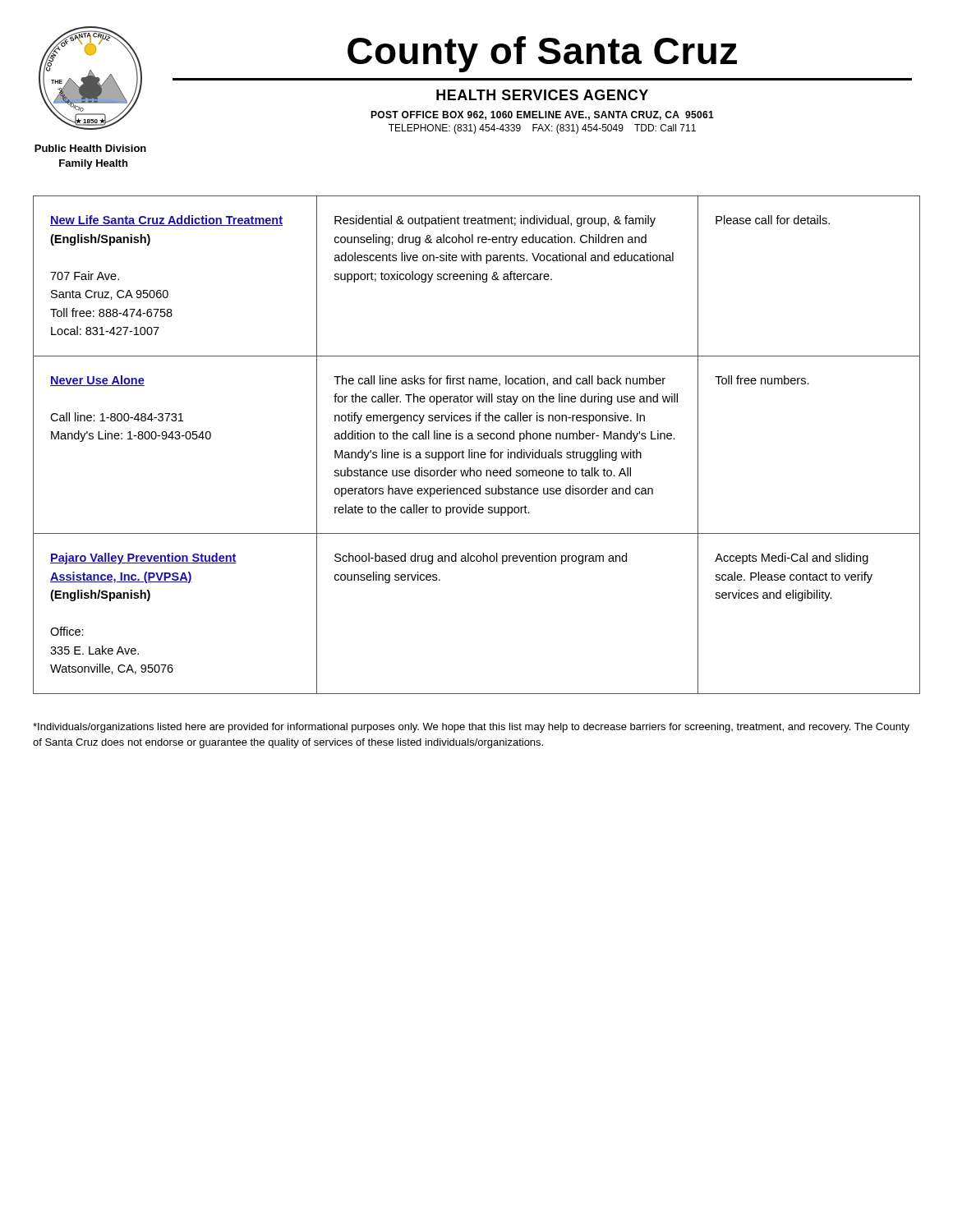
Task: Find the region starting "TELEPHONE: (831) 454-4339 FAX:"
Action: pyautogui.click(x=542, y=128)
